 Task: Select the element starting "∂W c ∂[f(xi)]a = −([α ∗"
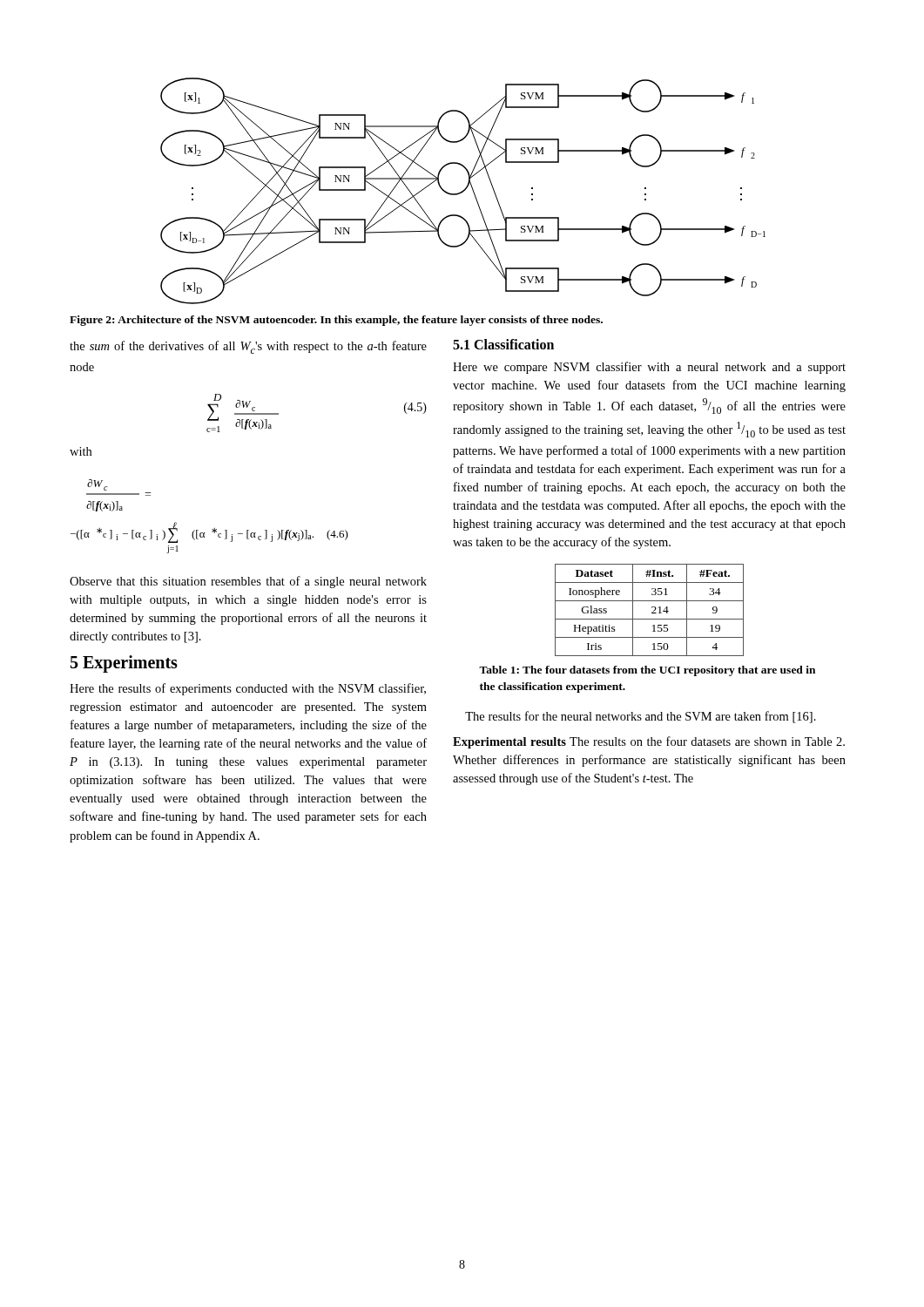[x=97, y=485]
